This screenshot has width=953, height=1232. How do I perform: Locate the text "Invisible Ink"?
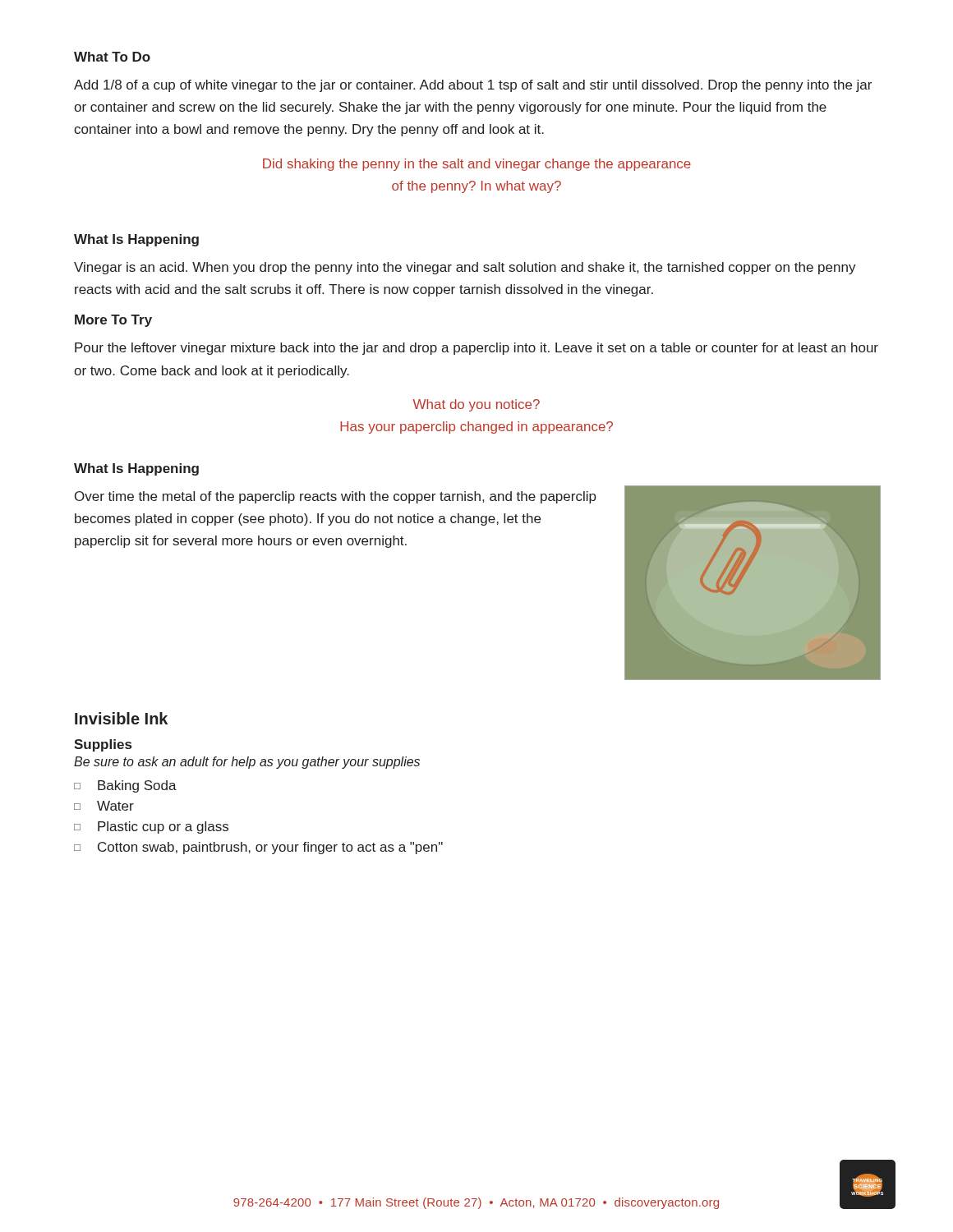tap(121, 719)
